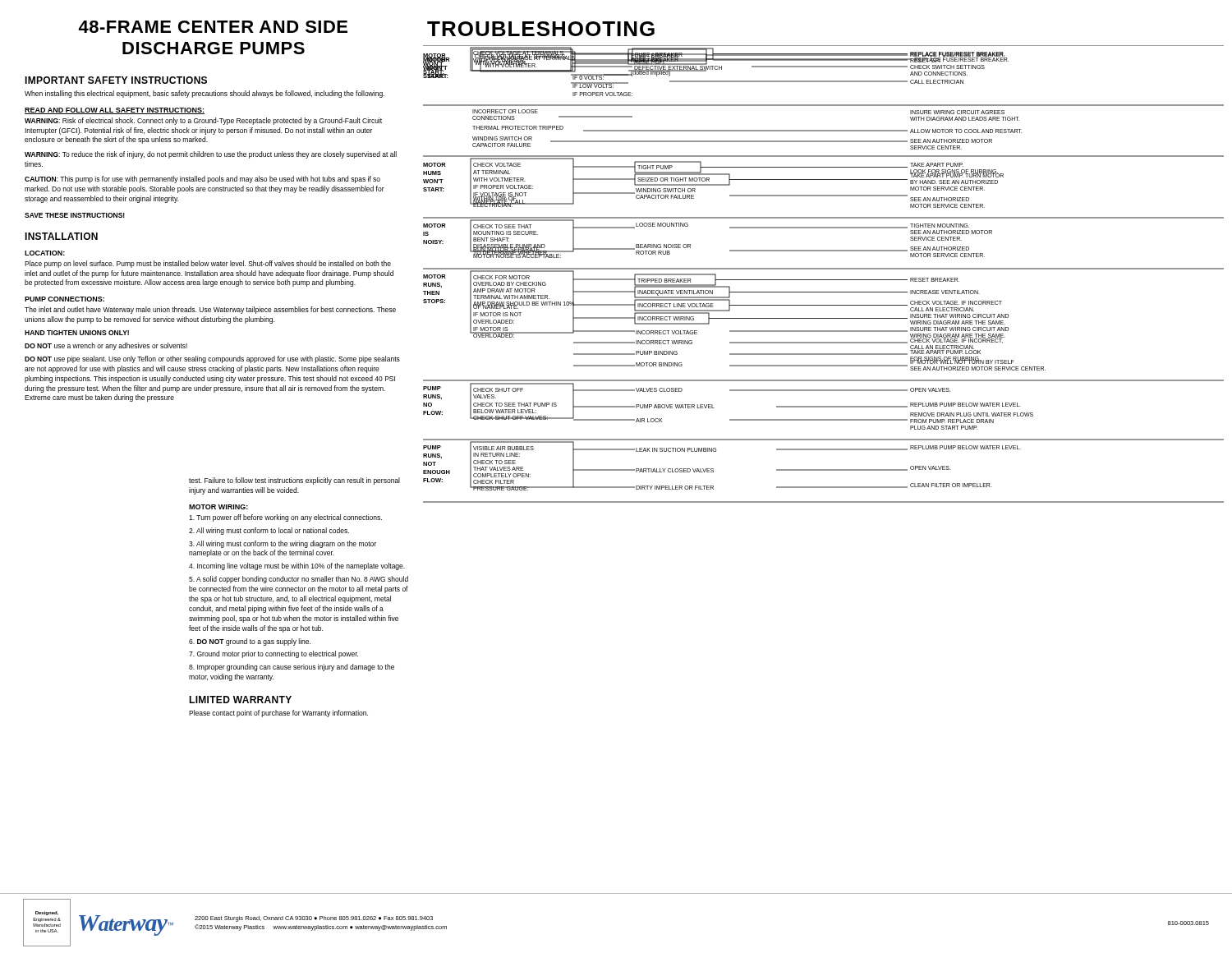Find the text block that says "The inlet and outlet have Waterway male union"

coord(214,316)
